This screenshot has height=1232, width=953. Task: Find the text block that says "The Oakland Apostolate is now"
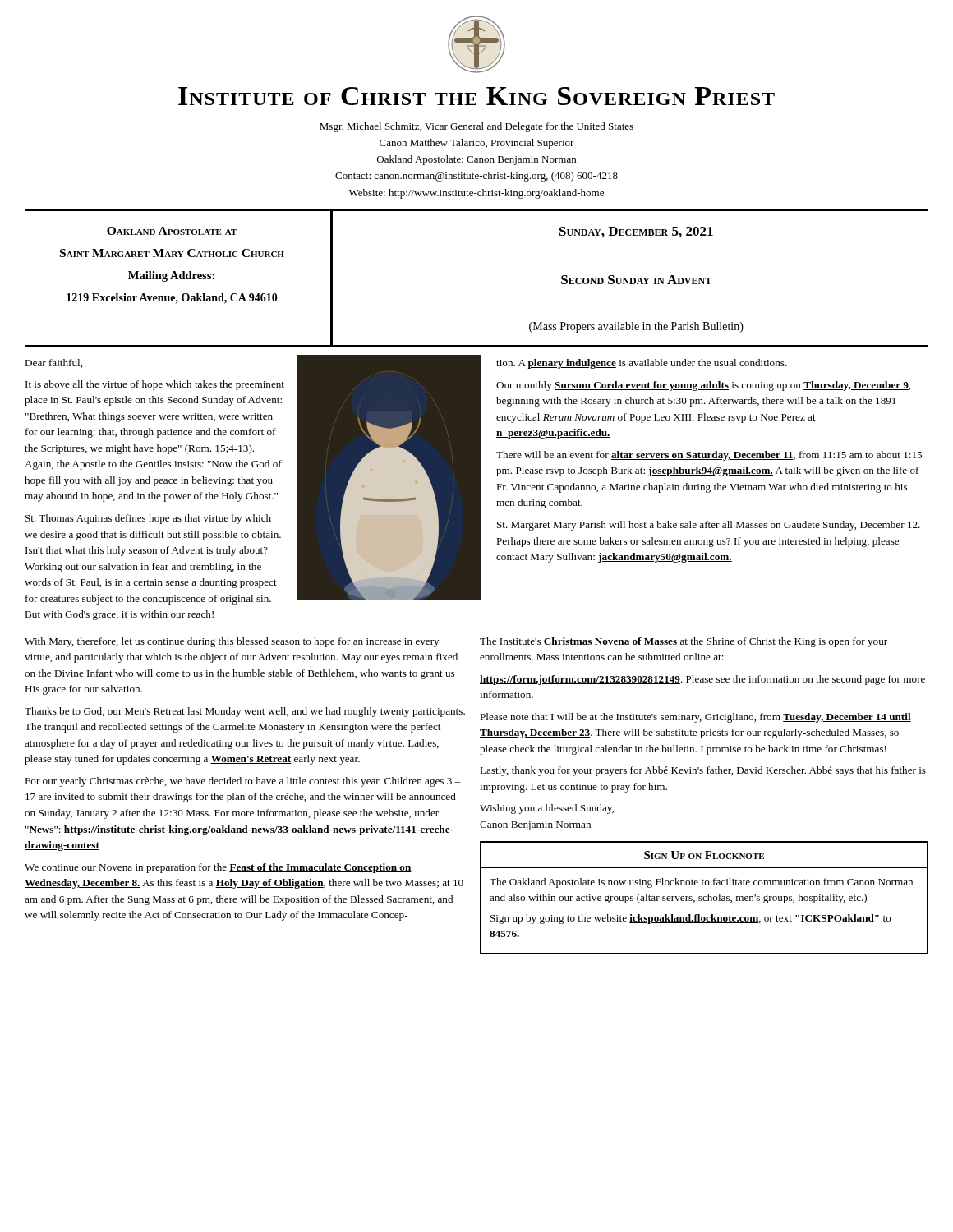pos(704,908)
